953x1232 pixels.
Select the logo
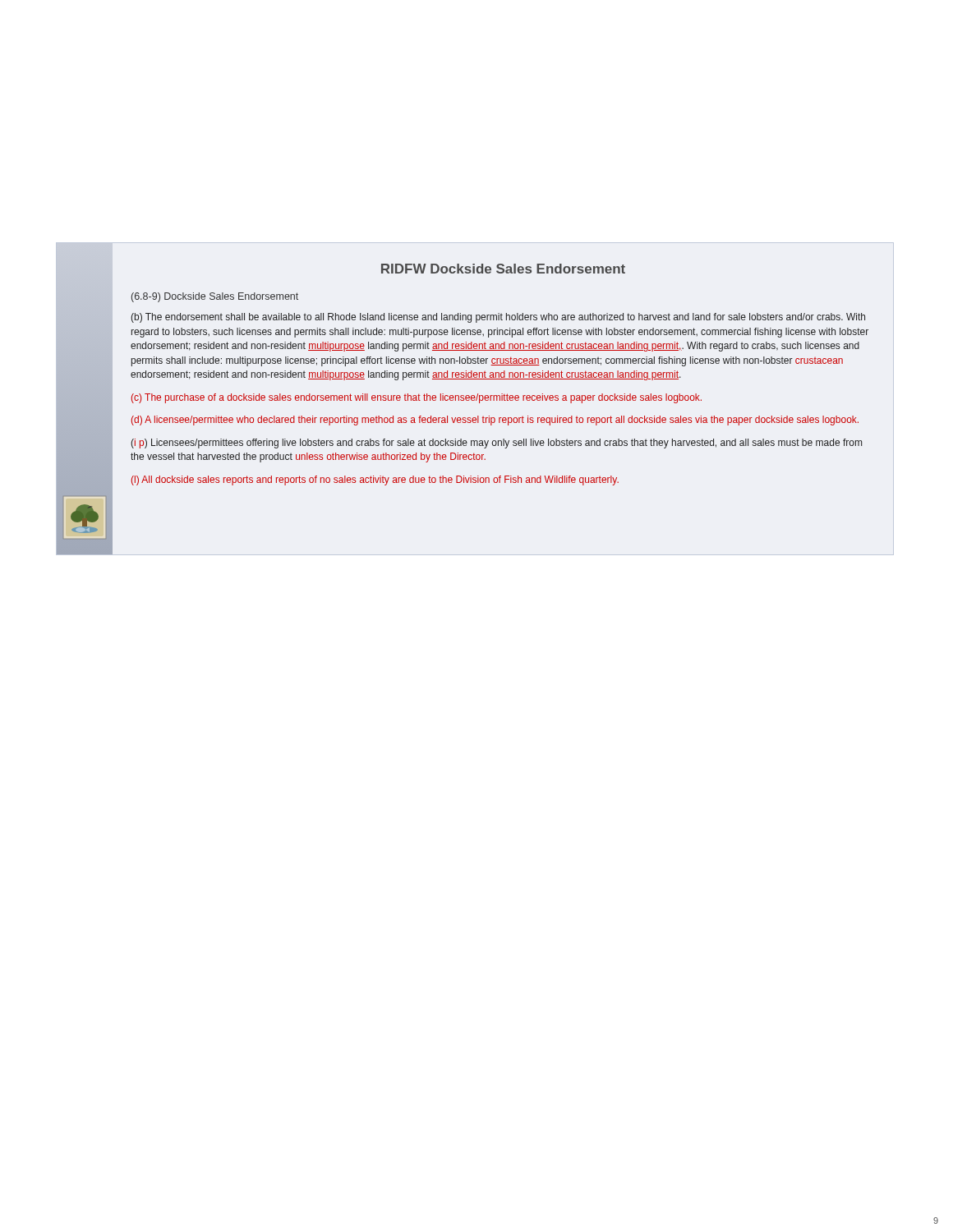pyautogui.click(x=85, y=518)
